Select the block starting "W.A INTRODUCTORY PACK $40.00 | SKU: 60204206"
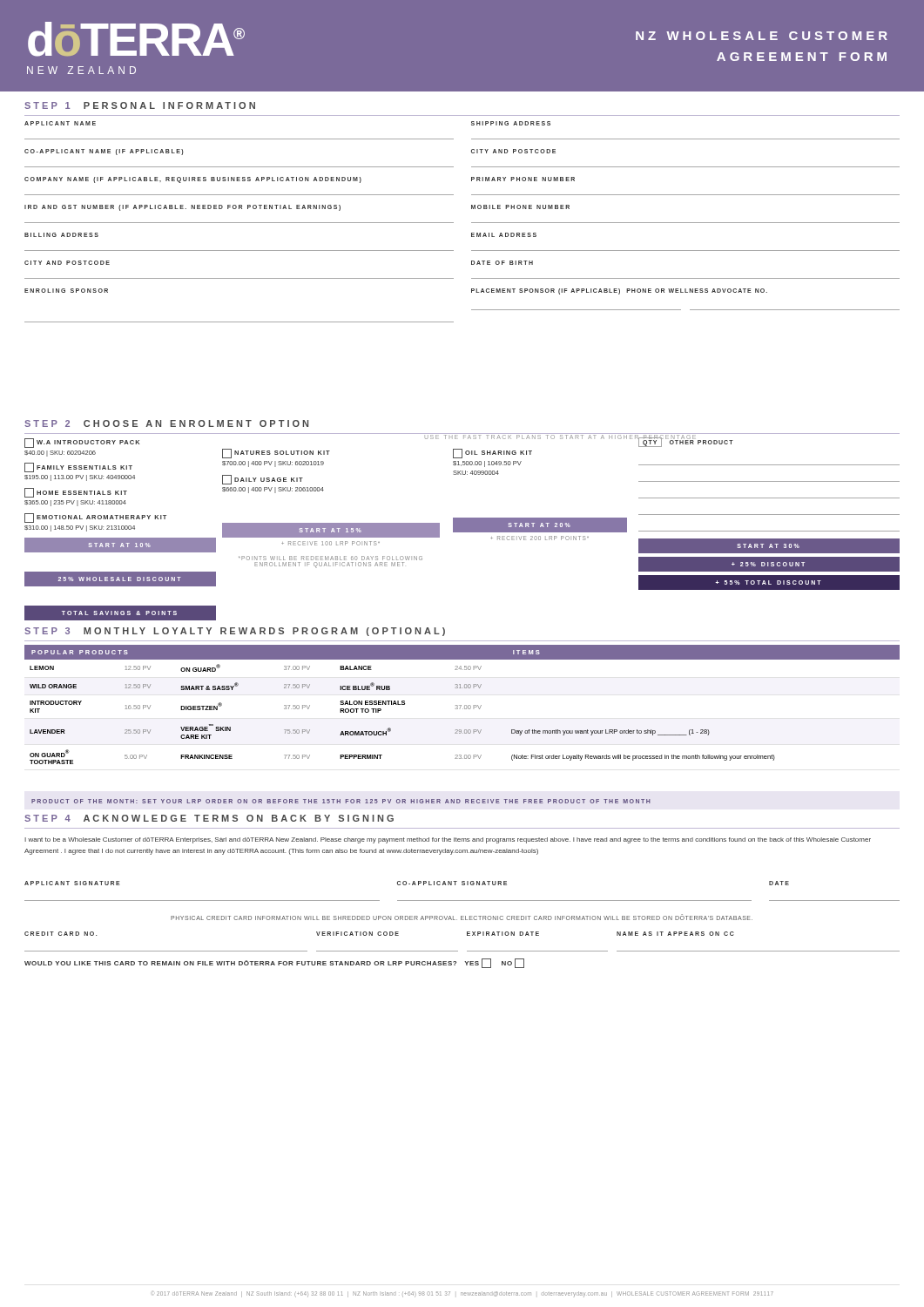 (120, 529)
